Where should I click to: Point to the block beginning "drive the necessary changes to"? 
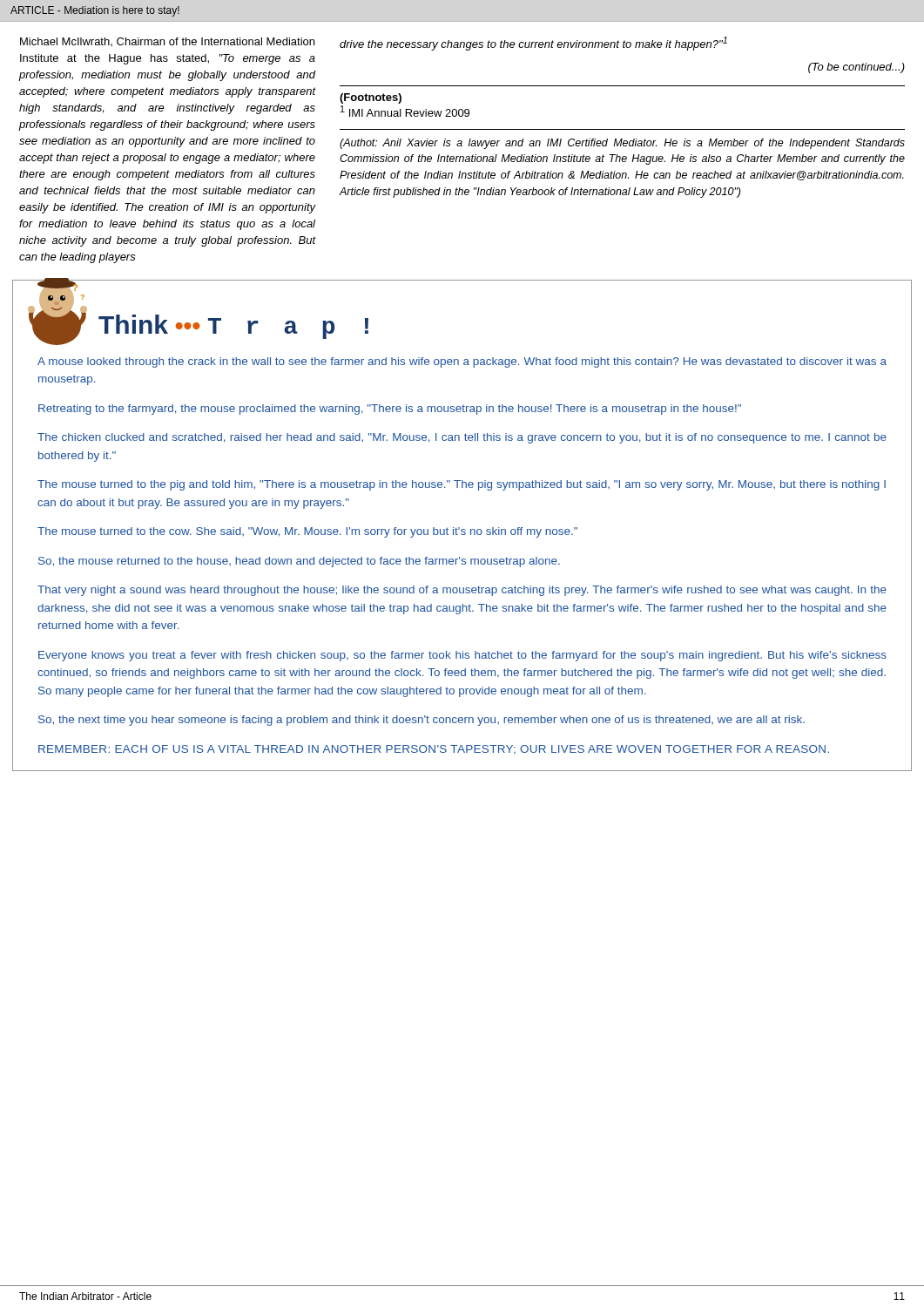coord(534,43)
